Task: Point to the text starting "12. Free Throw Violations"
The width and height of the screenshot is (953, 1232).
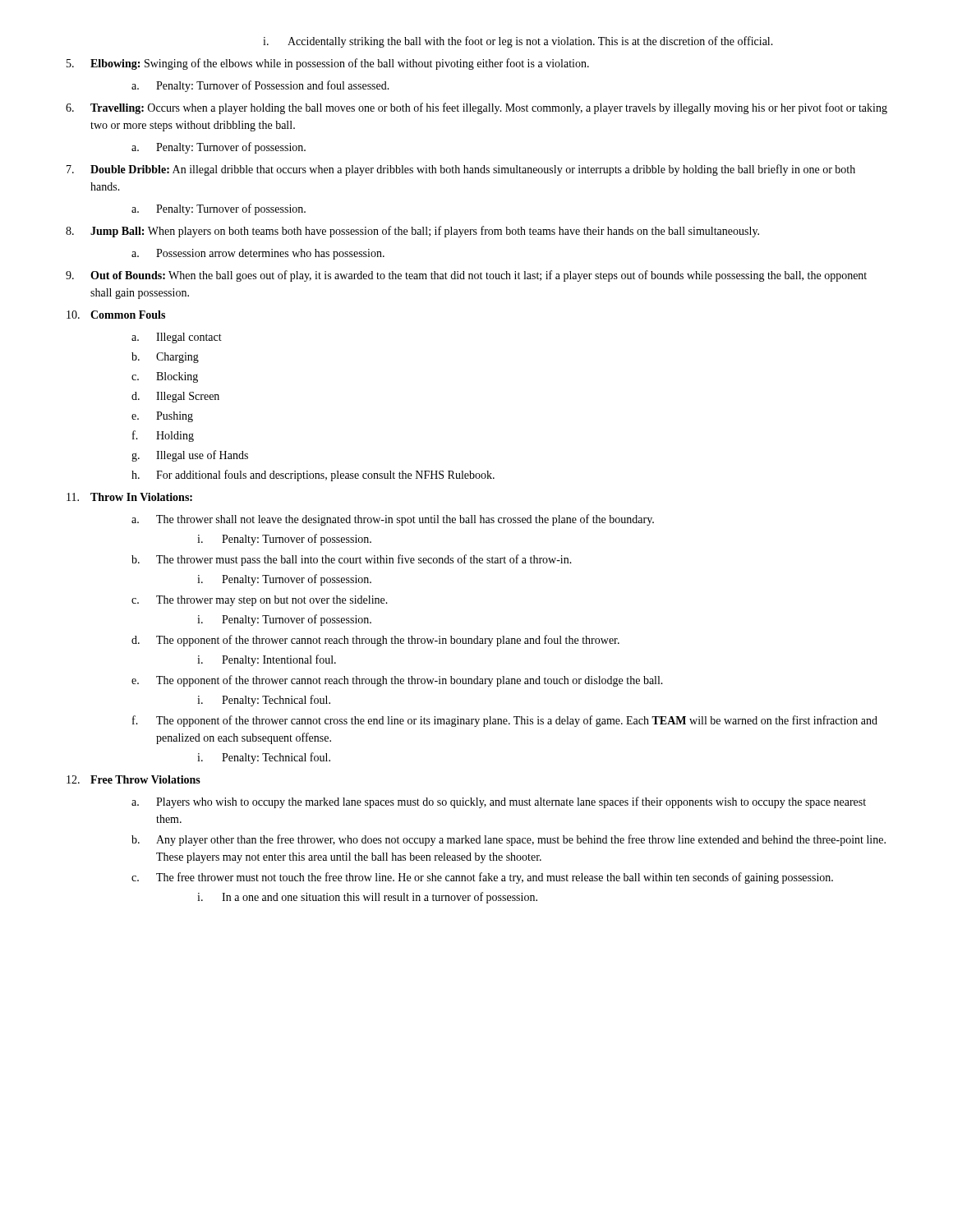Action: click(134, 779)
